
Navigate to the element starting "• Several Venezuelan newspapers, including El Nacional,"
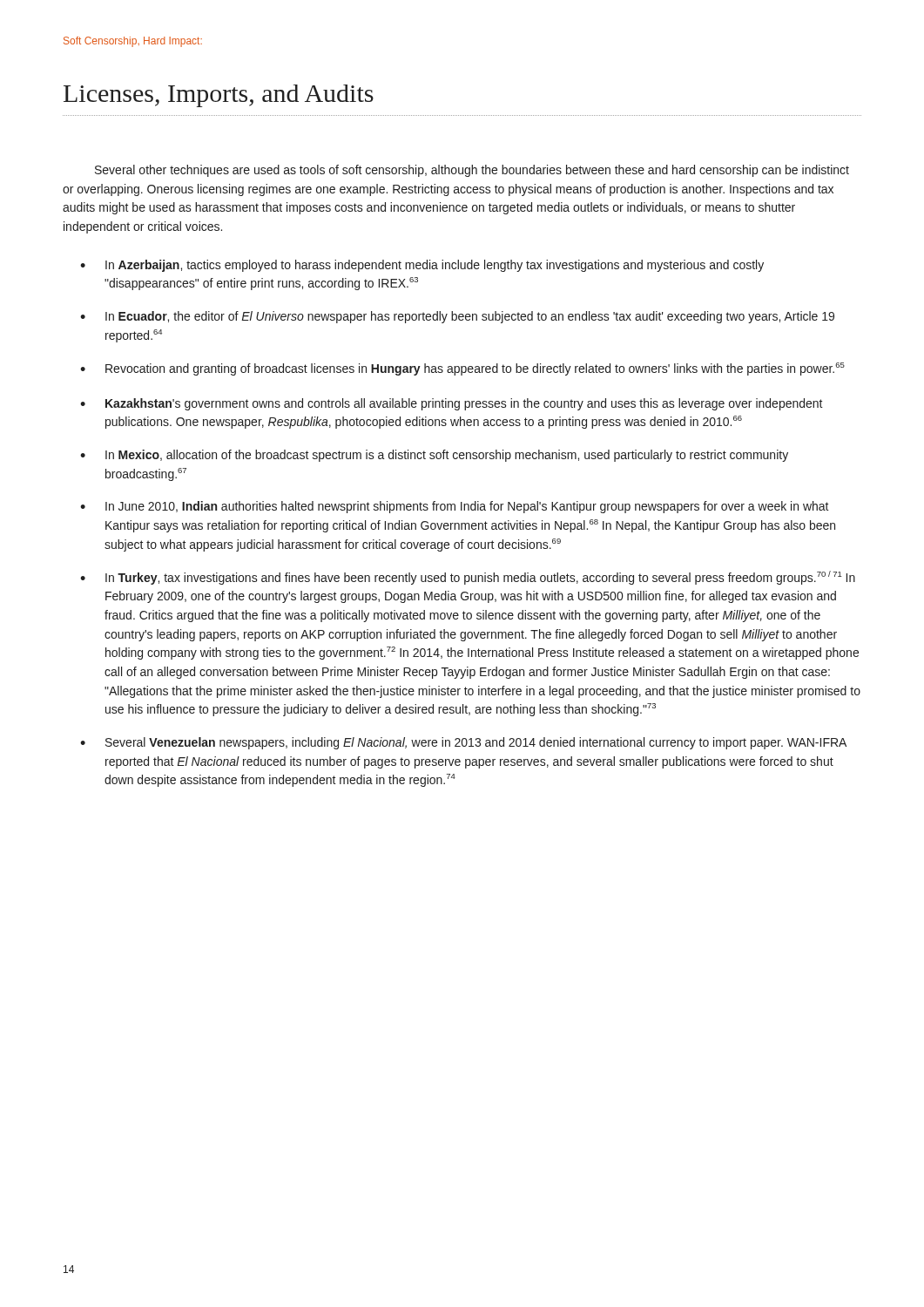[x=471, y=762]
